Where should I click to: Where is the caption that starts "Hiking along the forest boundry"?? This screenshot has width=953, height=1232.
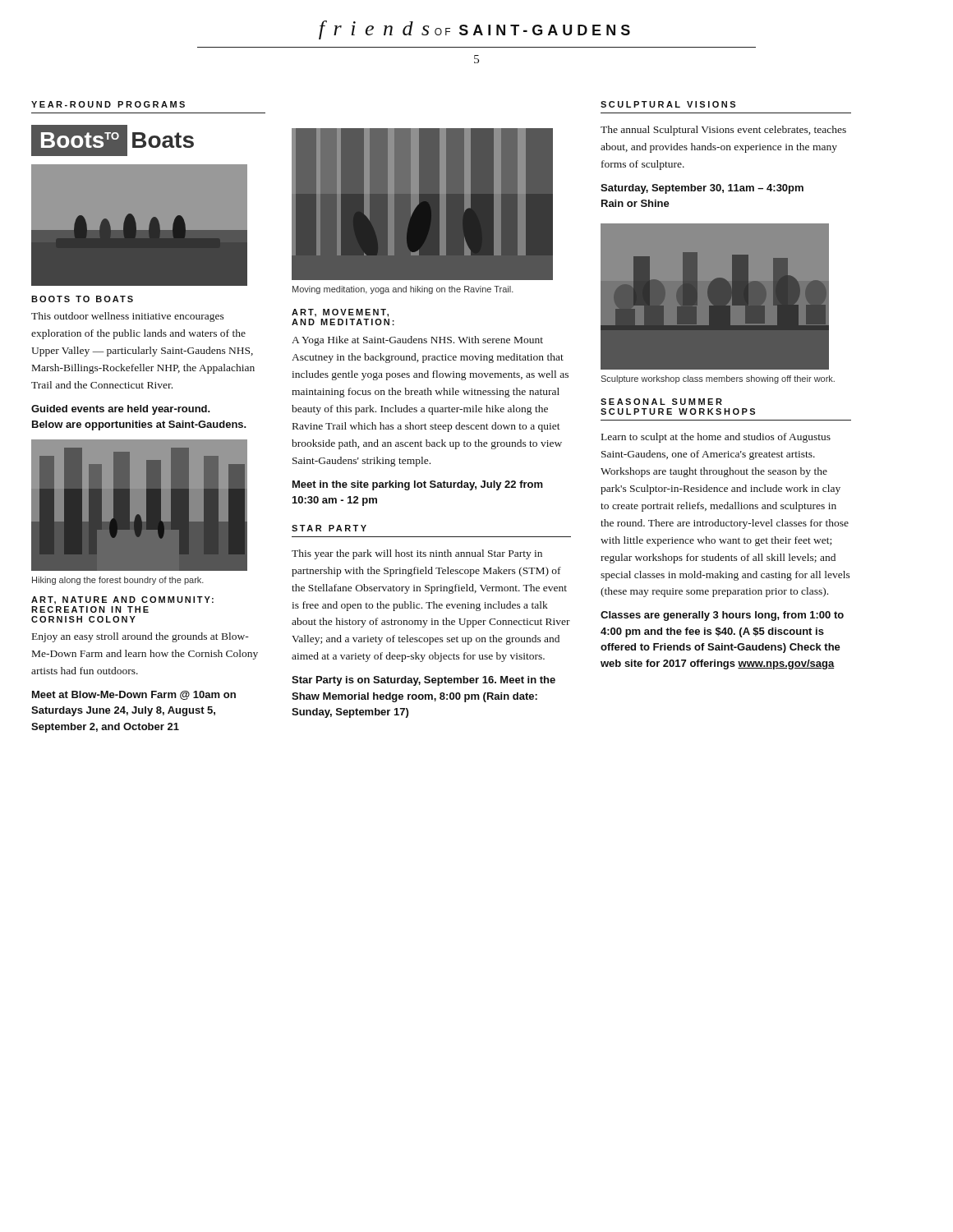(118, 580)
